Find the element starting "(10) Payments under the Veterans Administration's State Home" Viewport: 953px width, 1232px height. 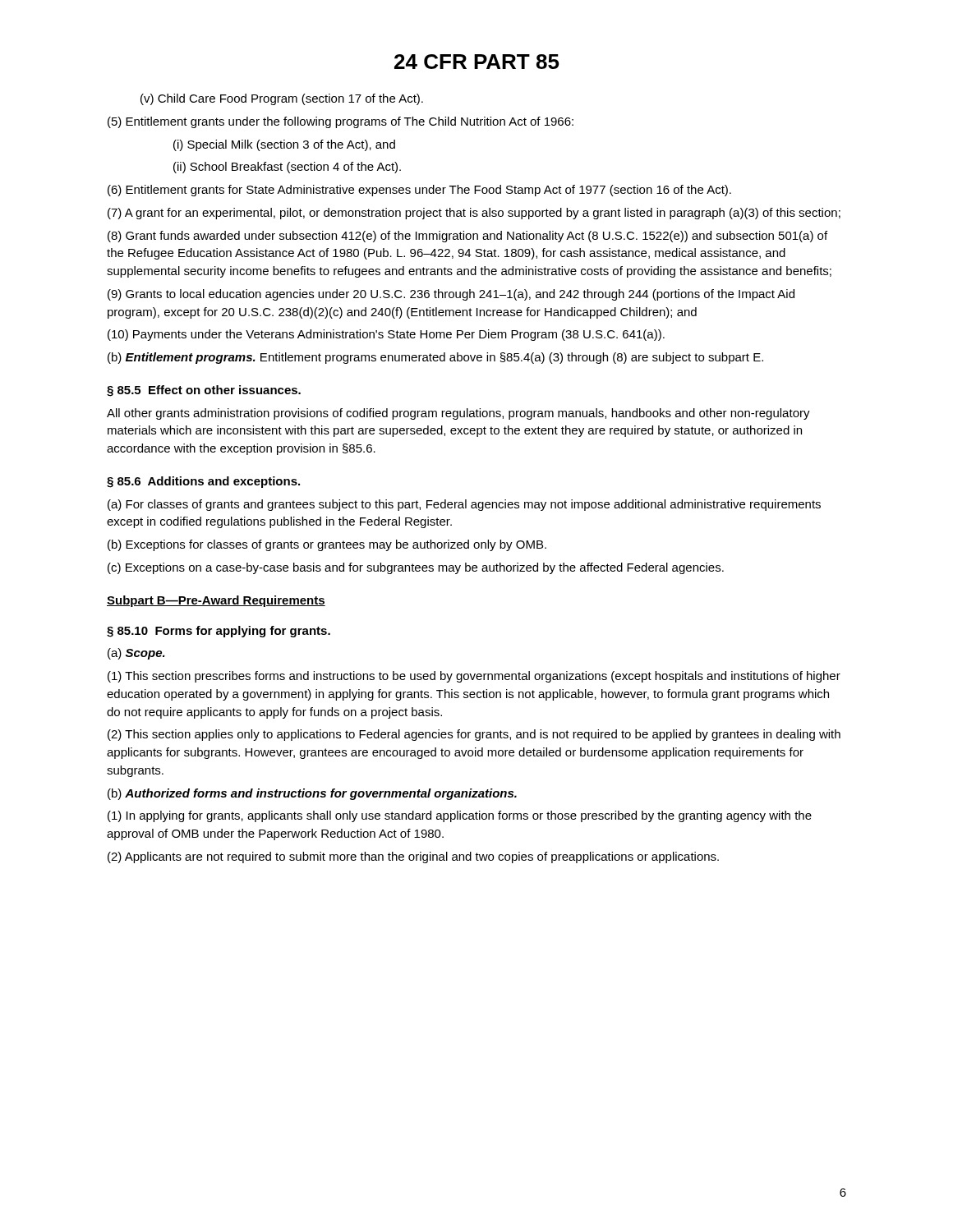point(386,334)
